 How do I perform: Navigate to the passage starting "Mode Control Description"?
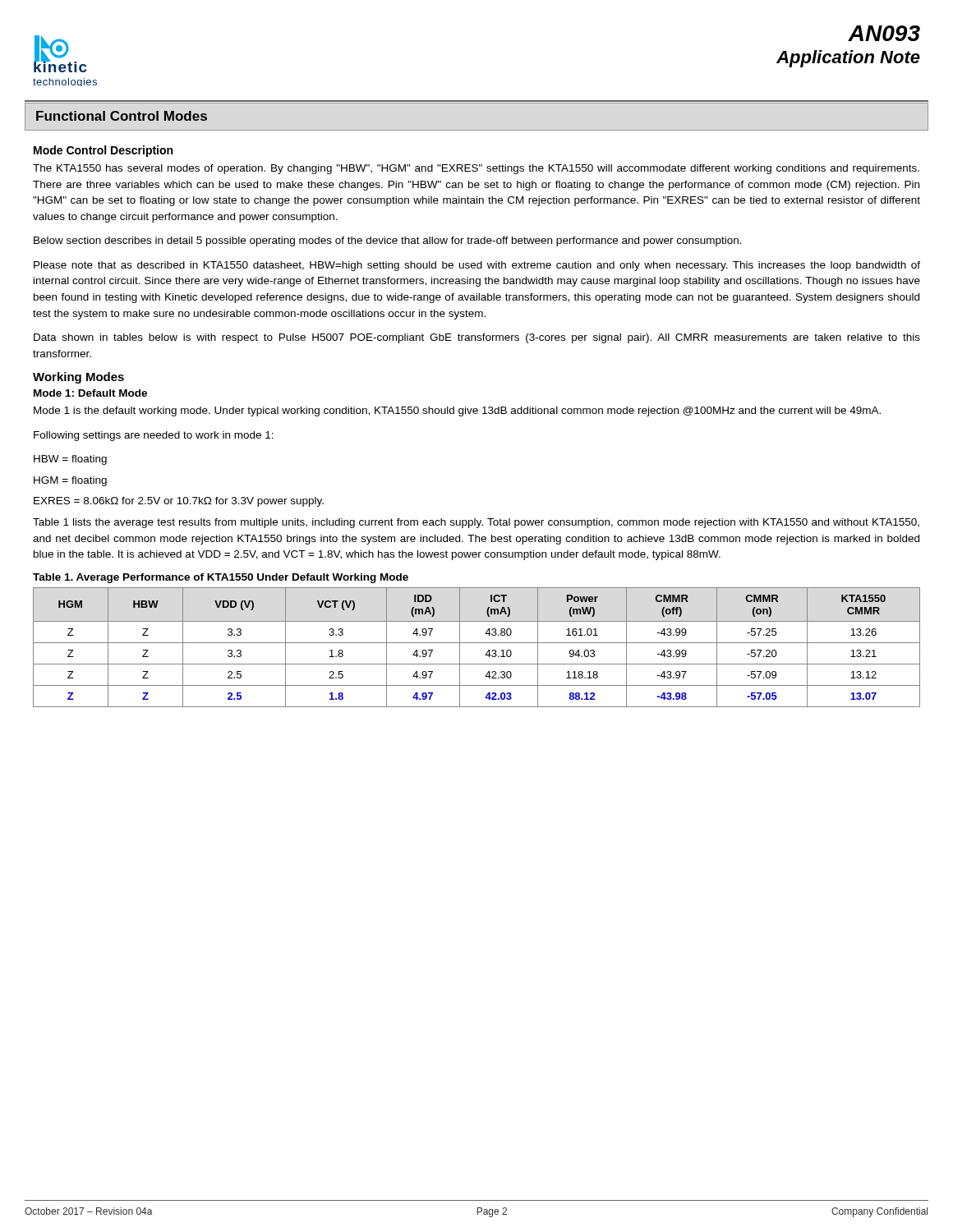pos(103,151)
